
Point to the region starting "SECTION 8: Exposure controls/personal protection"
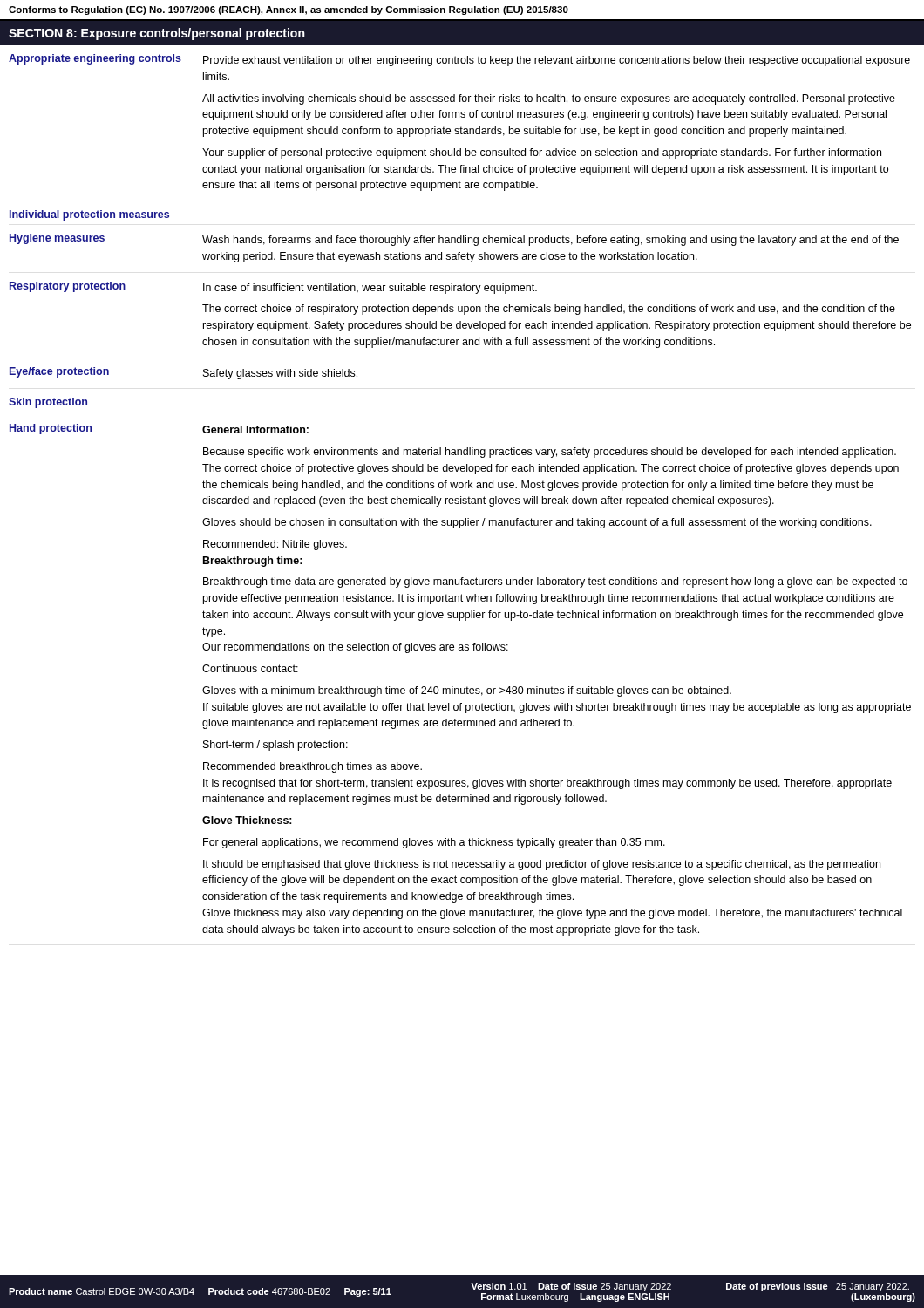pyautogui.click(x=157, y=33)
